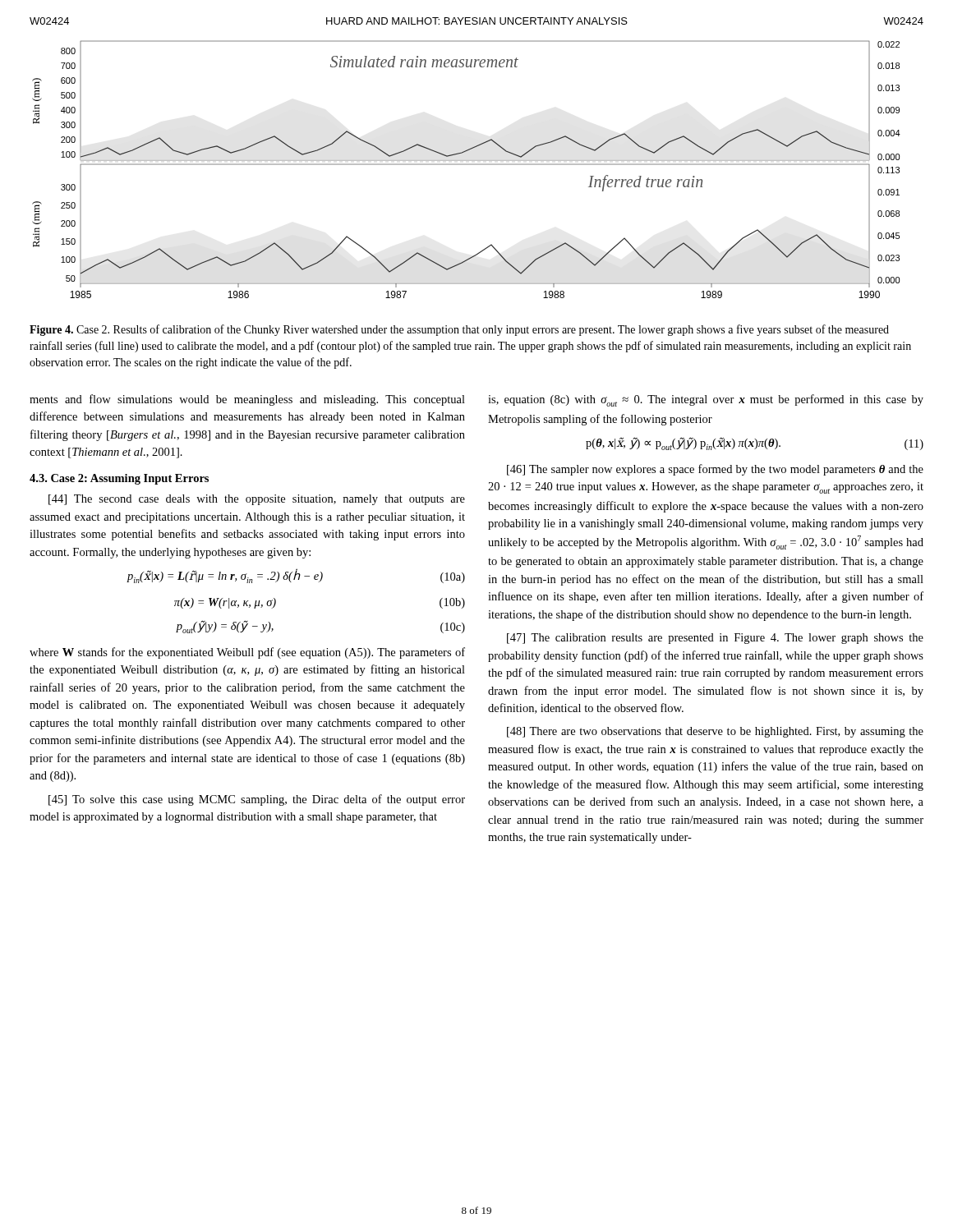Image resolution: width=953 pixels, height=1232 pixels.
Task: Where is the caption that starts "Figure 4. Case 2. Results"?
Action: point(476,346)
